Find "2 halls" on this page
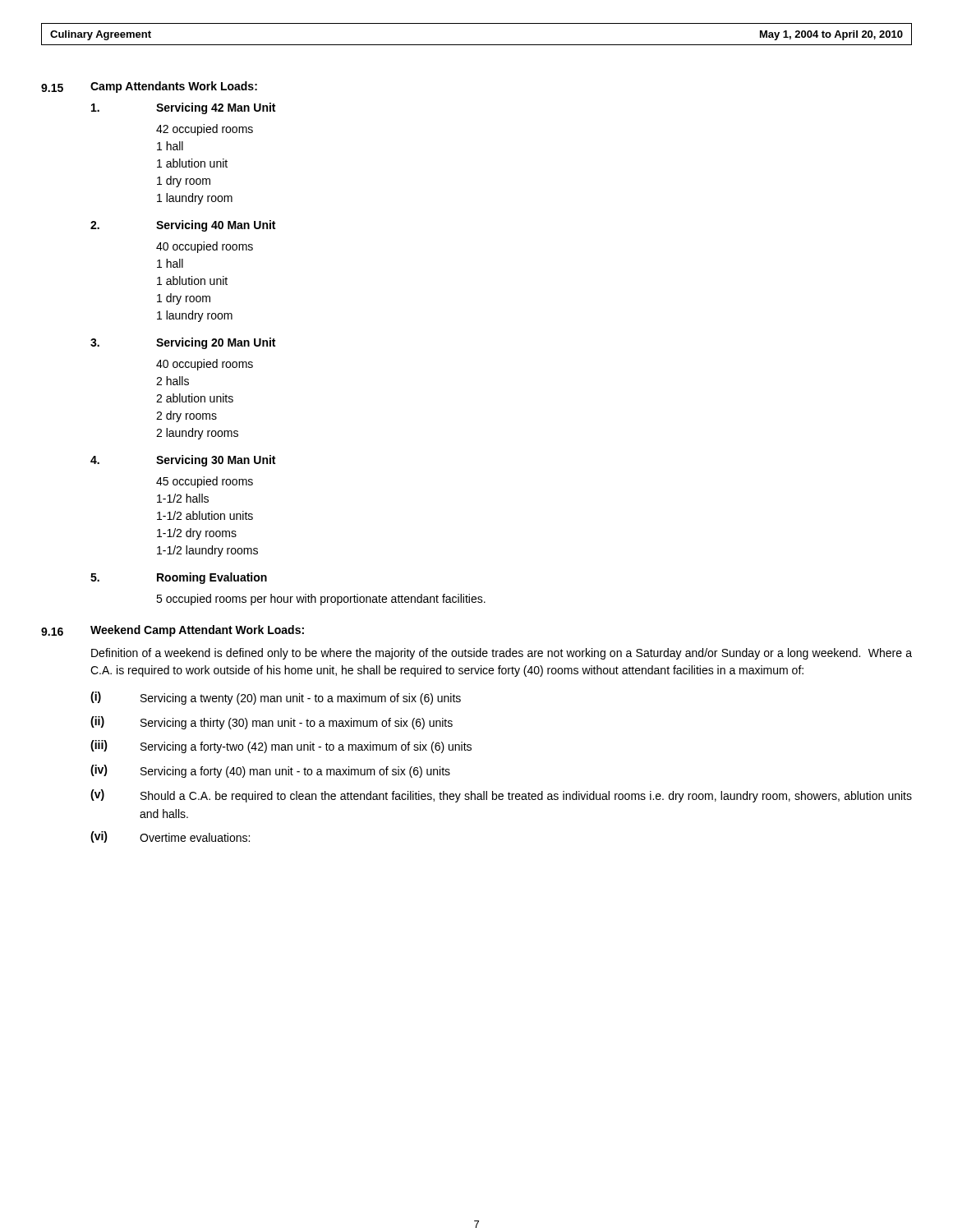 (173, 381)
